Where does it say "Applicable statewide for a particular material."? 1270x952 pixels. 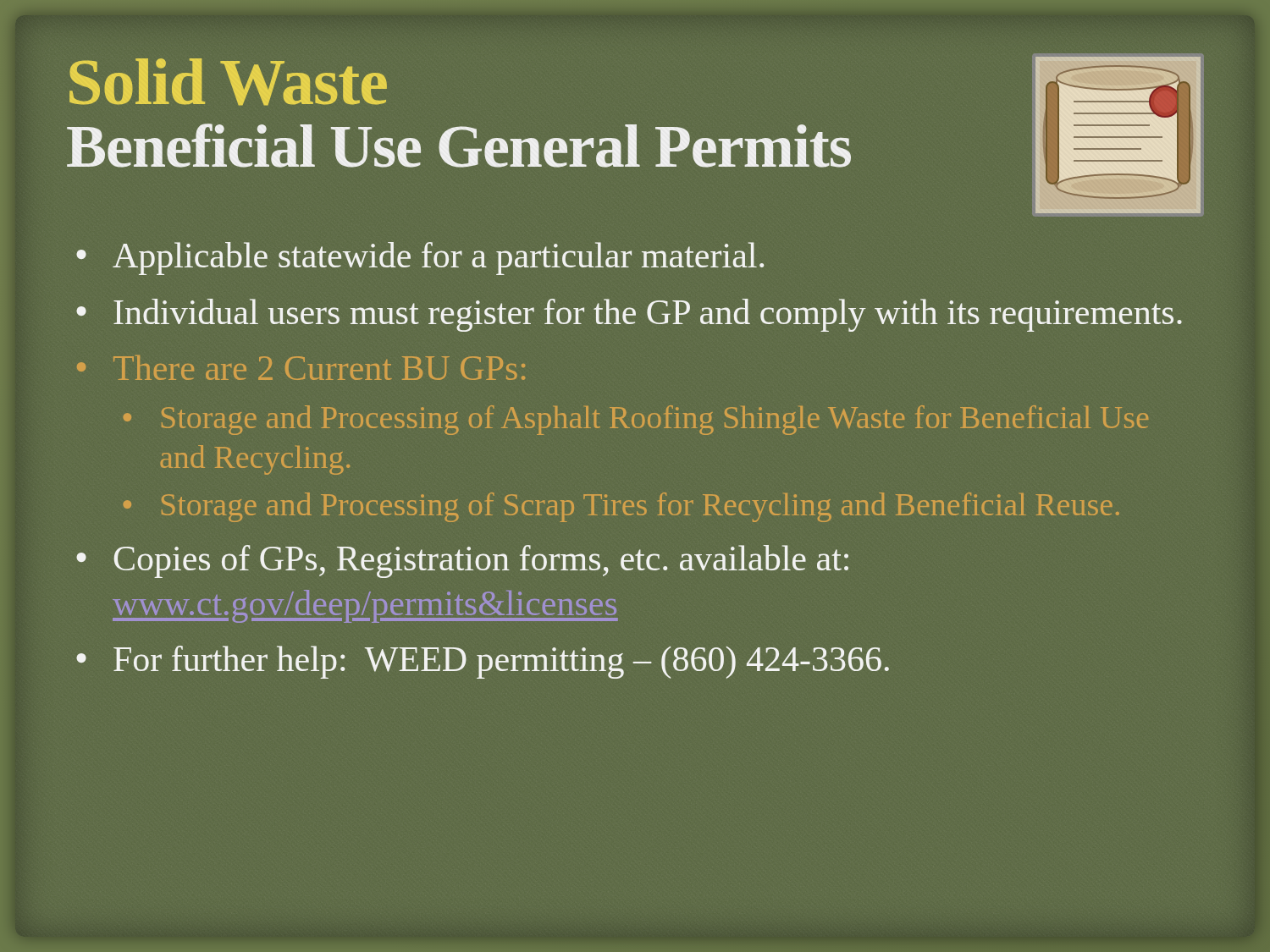439,256
